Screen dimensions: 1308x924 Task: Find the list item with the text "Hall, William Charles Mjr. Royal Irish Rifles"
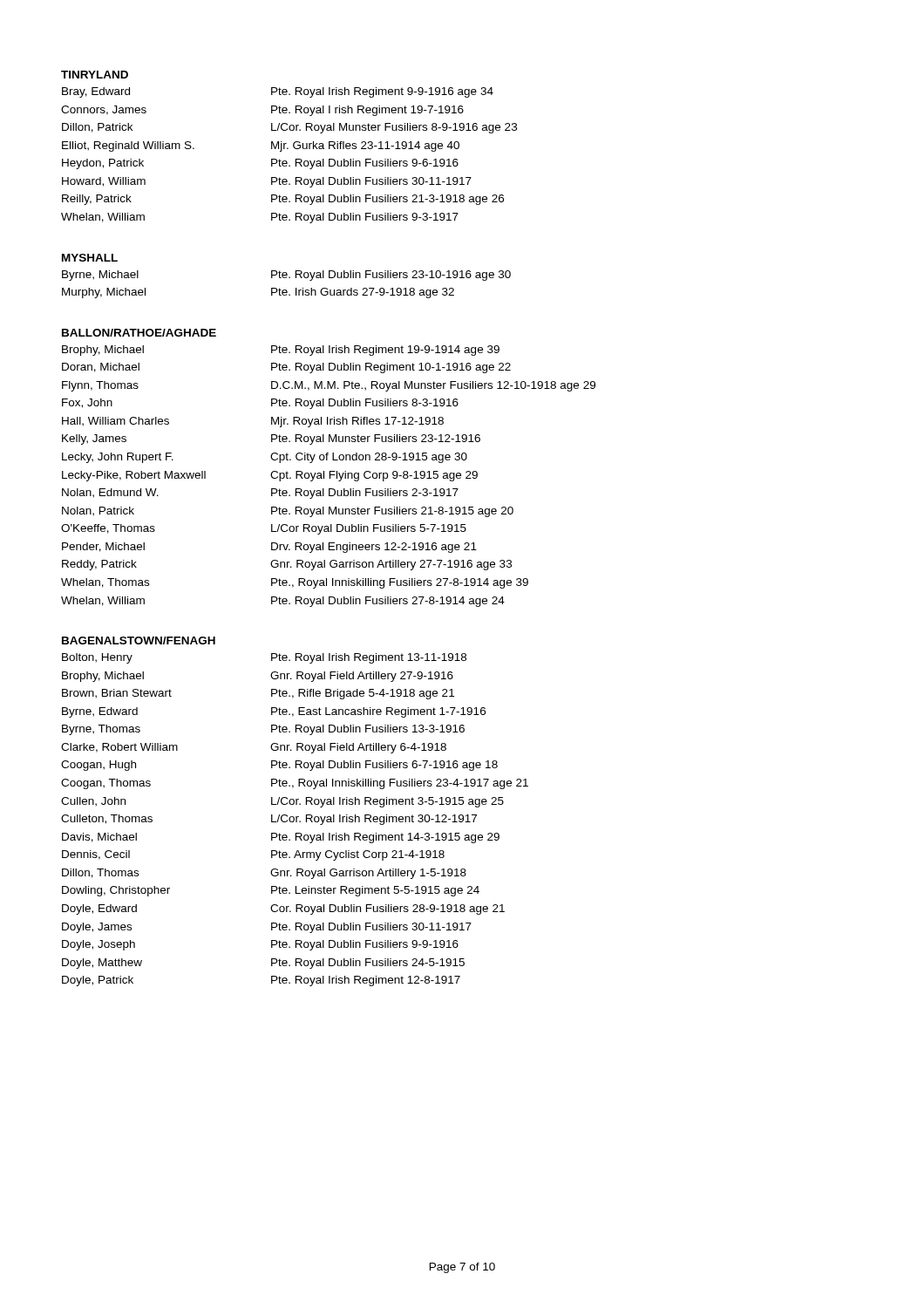tap(113, 422)
